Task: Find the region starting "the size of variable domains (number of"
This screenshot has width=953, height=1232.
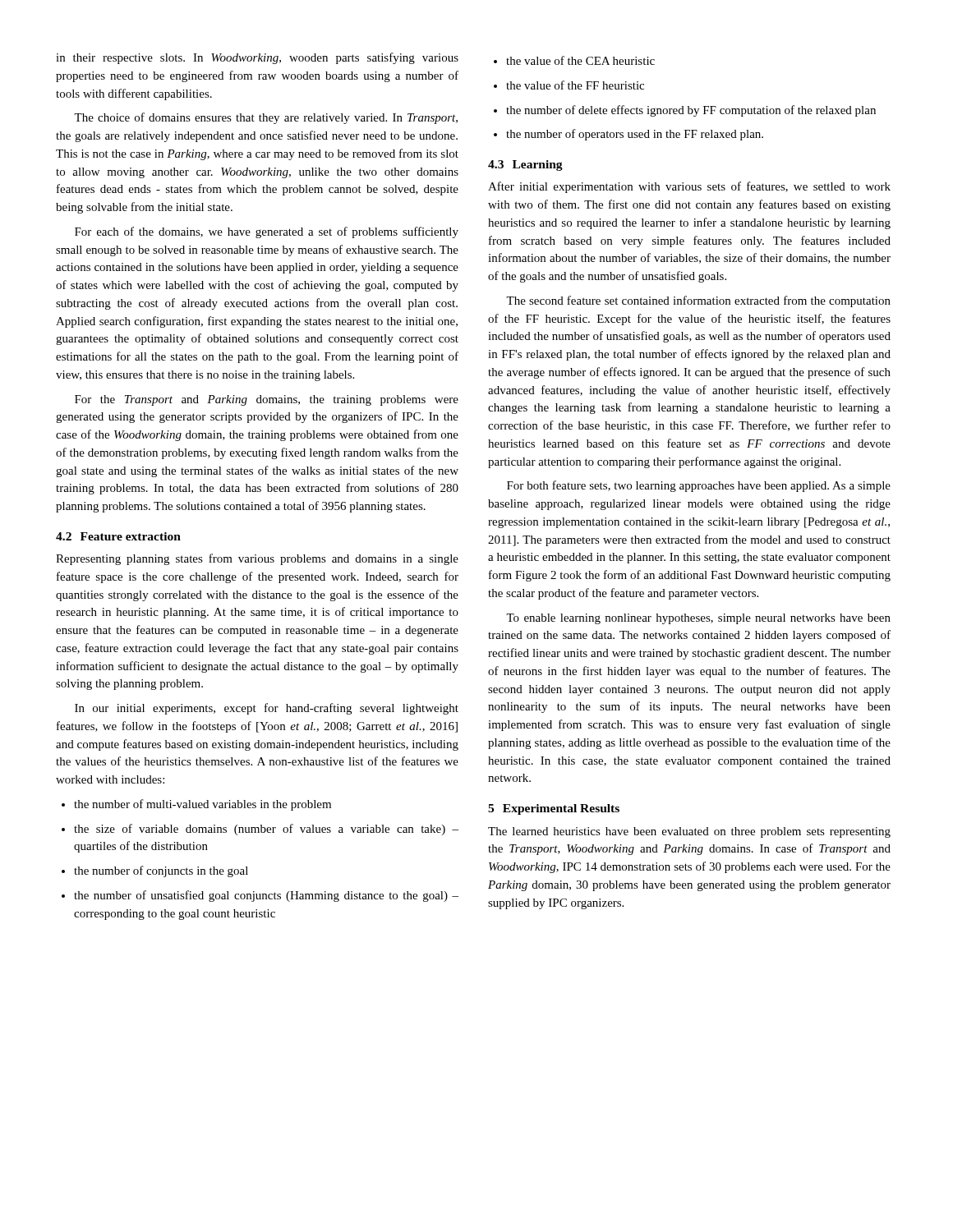Action: [x=257, y=838]
